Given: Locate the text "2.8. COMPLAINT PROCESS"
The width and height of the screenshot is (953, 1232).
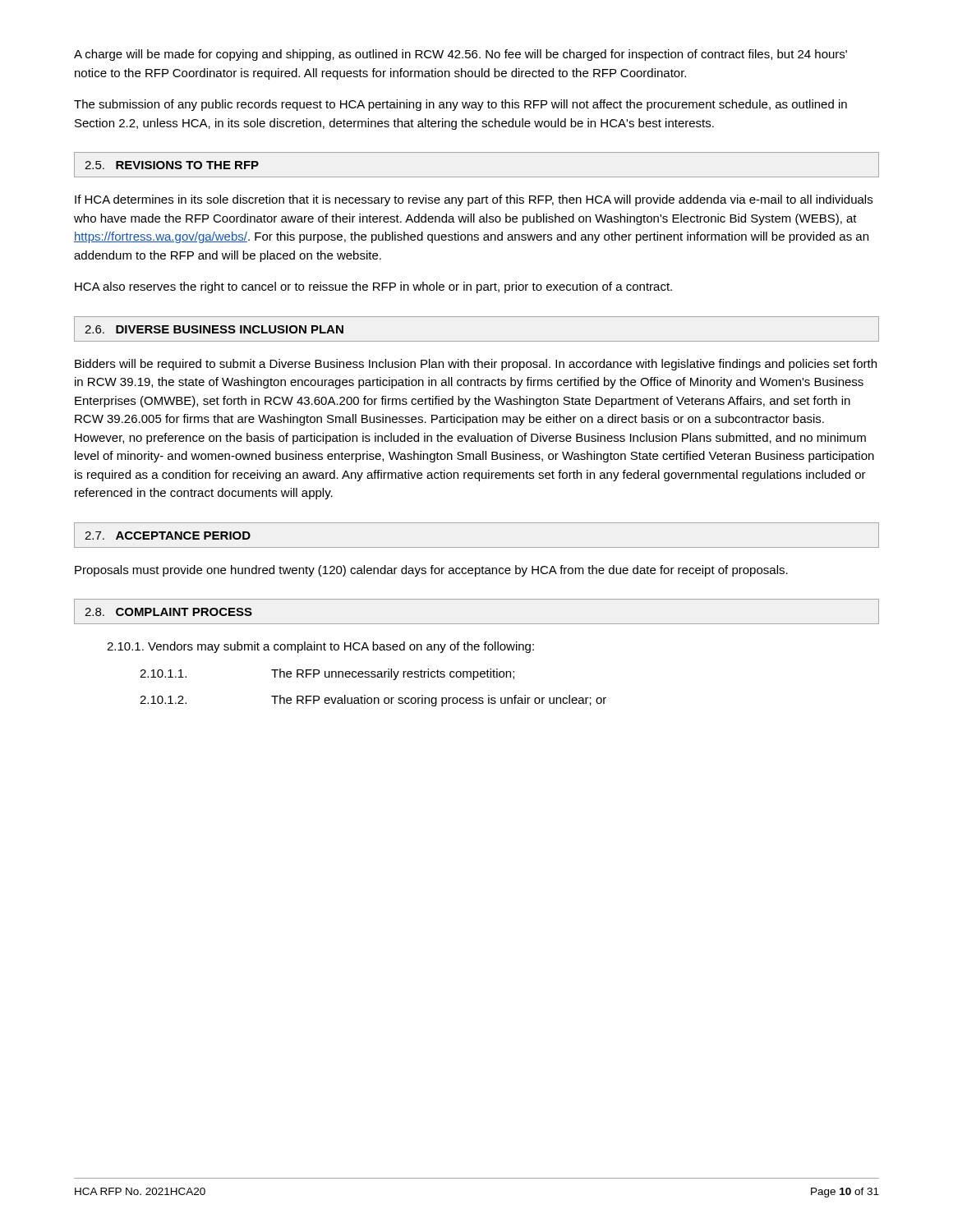Looking at the screenshot, I should 168,612.
